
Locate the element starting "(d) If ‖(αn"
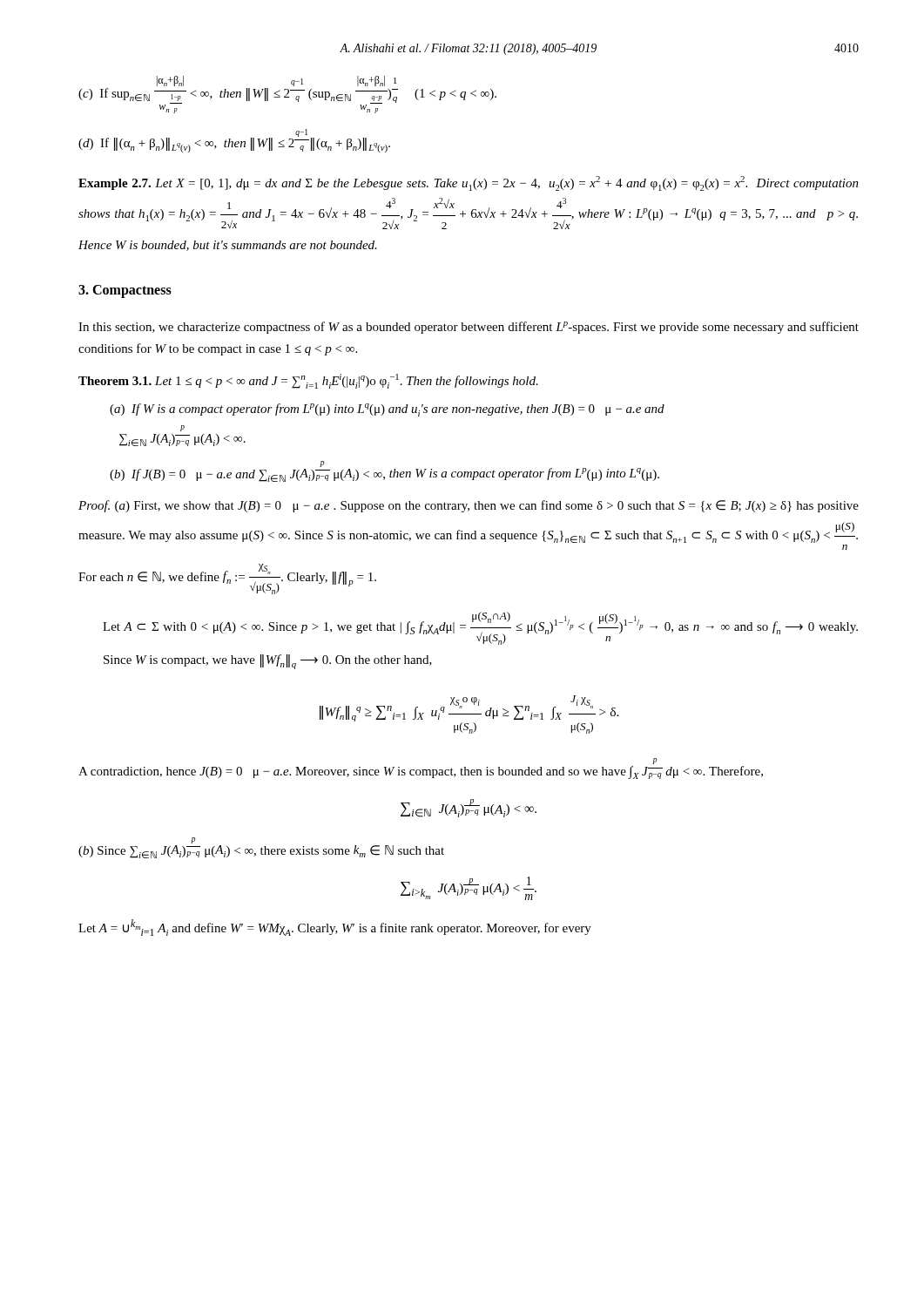[x=235, y=141]
